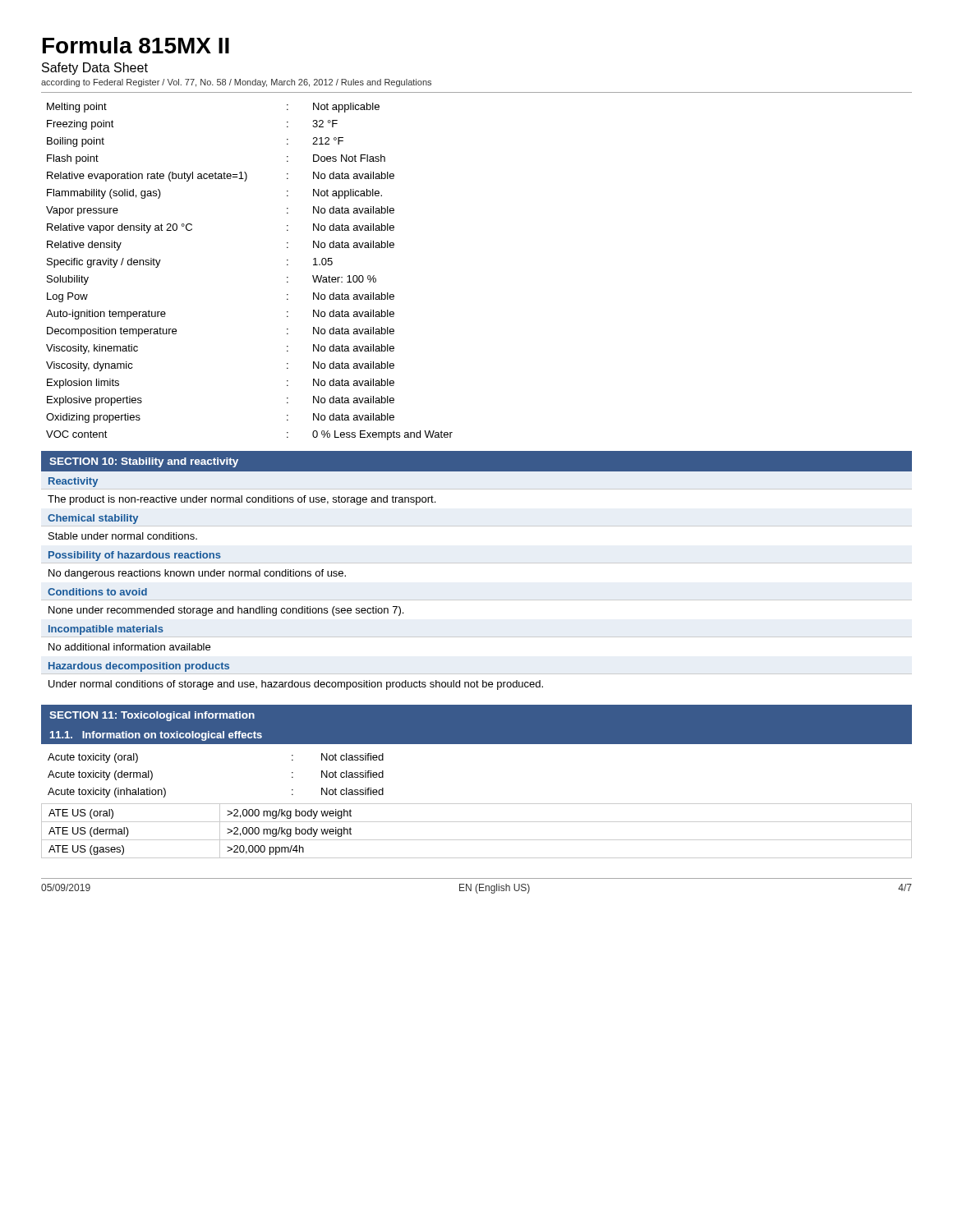Find "Conditions to avoid" on this page
953x1232 pixels.
[x=97, y=592]
